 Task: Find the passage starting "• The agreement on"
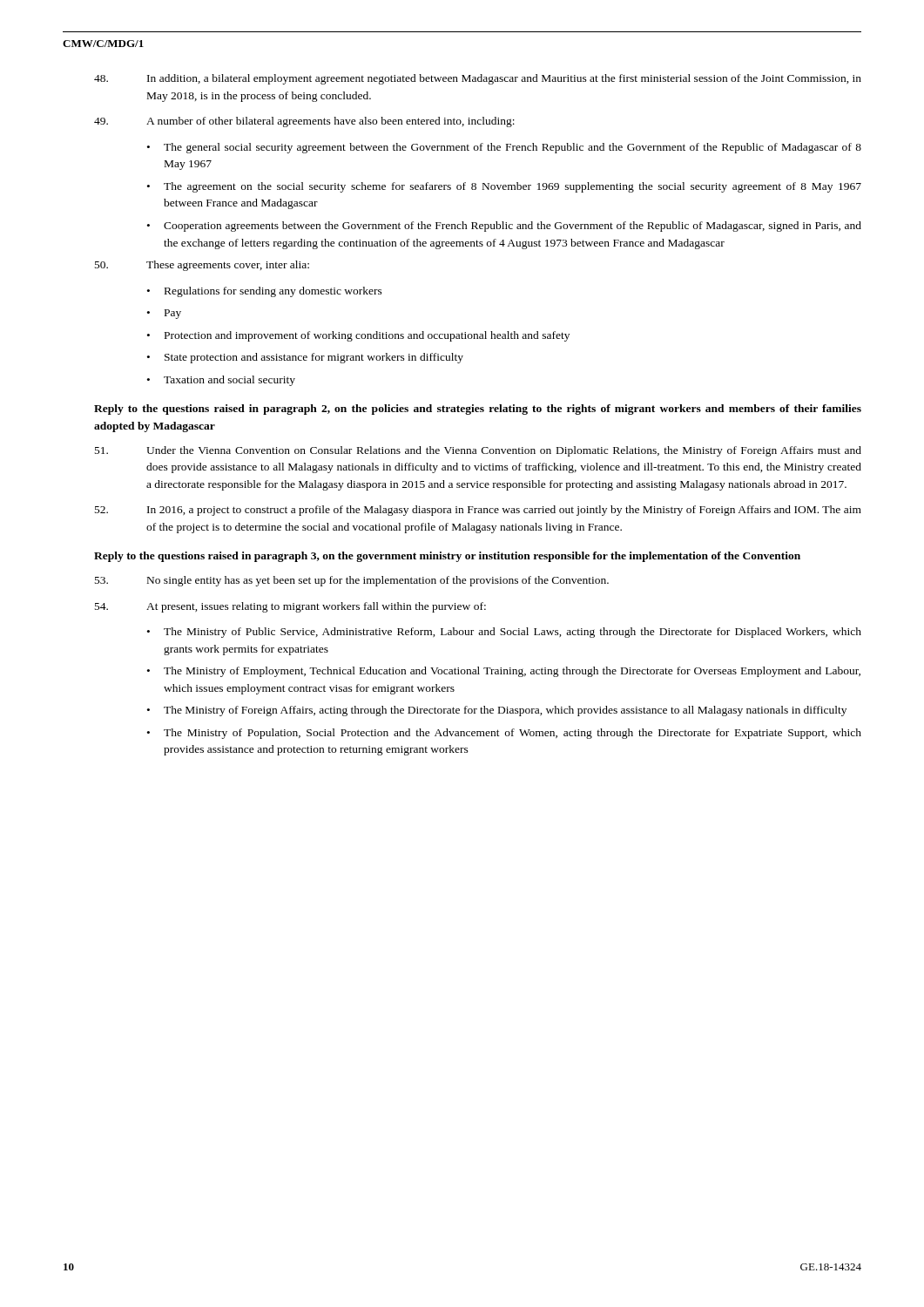(504, 195)
